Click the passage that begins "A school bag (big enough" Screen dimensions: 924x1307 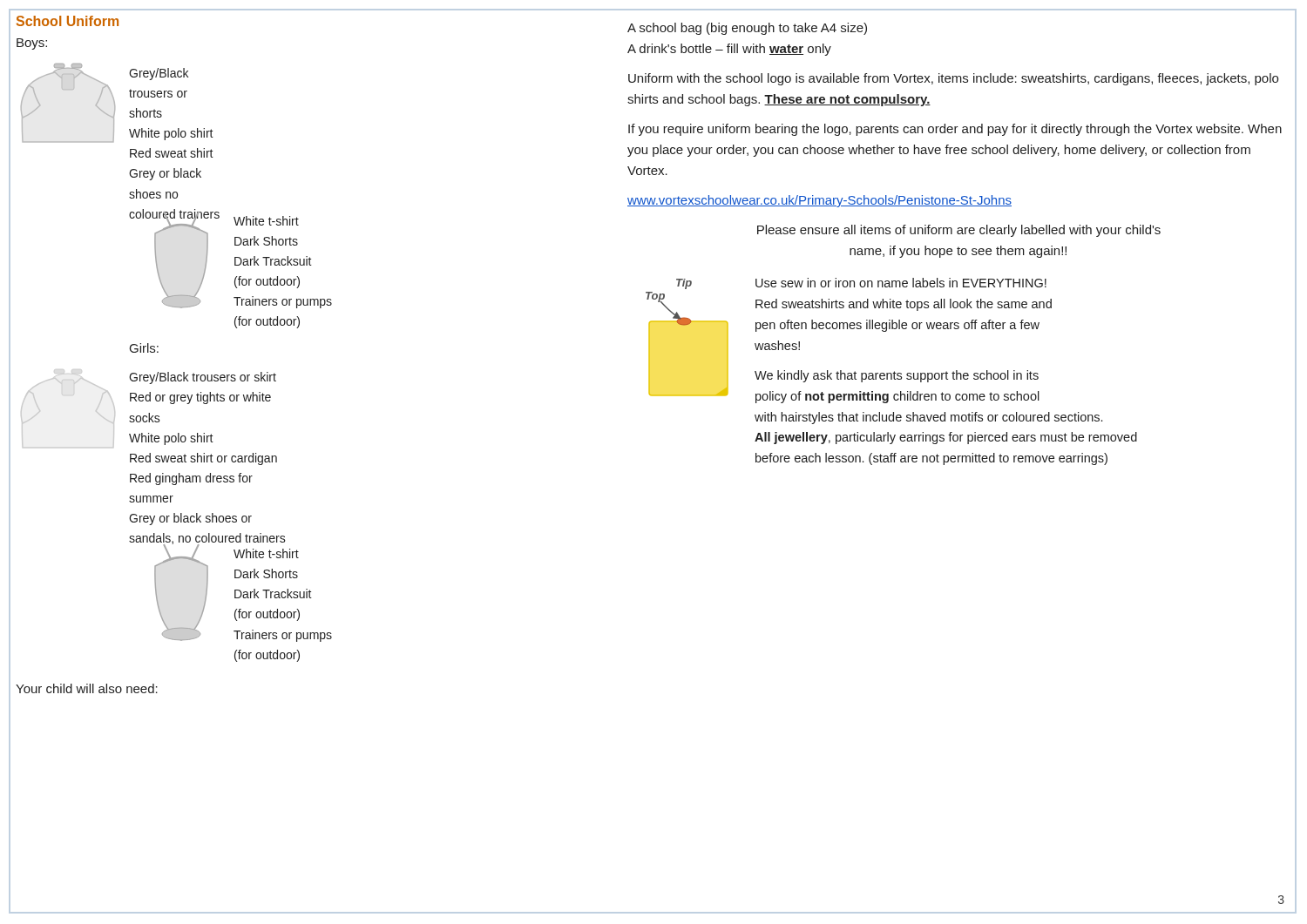click(748, 38)
